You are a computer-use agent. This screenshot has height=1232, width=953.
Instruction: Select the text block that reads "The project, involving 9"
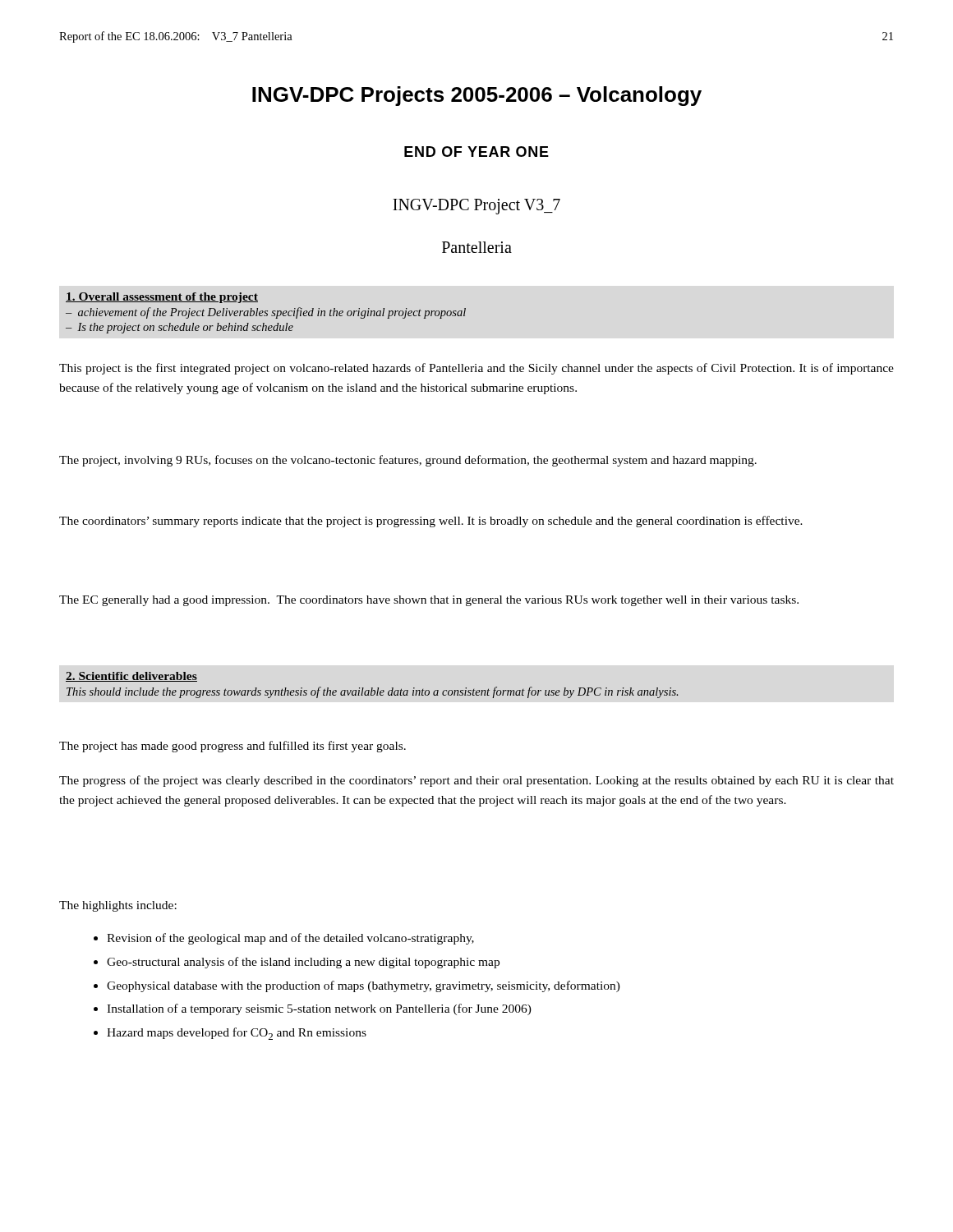tap(408, 460)
